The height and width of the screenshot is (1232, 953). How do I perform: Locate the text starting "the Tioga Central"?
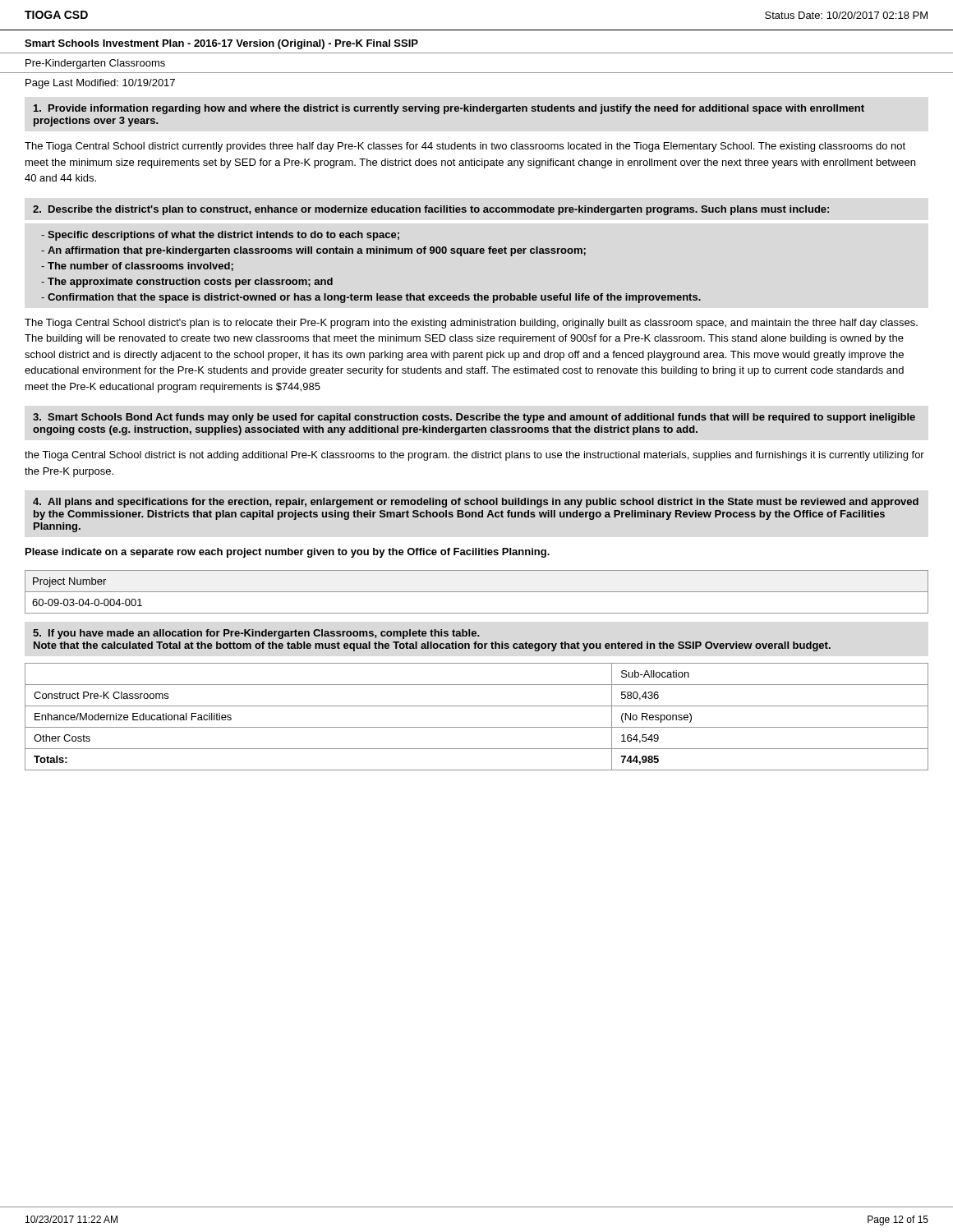point(474,463)
